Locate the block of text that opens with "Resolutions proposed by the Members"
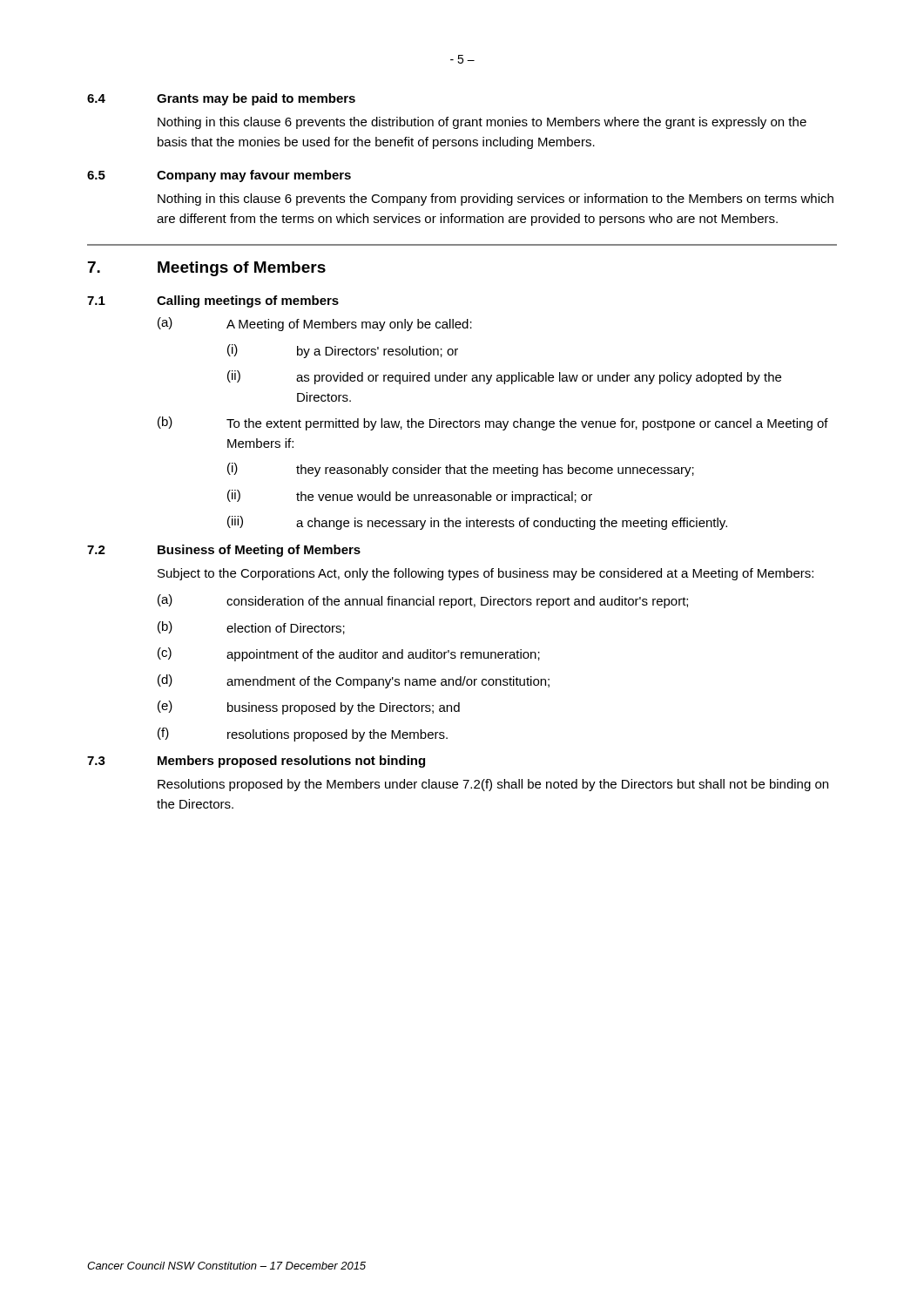The height and width of the screenshot is (1307, 924). coord(493,794)
